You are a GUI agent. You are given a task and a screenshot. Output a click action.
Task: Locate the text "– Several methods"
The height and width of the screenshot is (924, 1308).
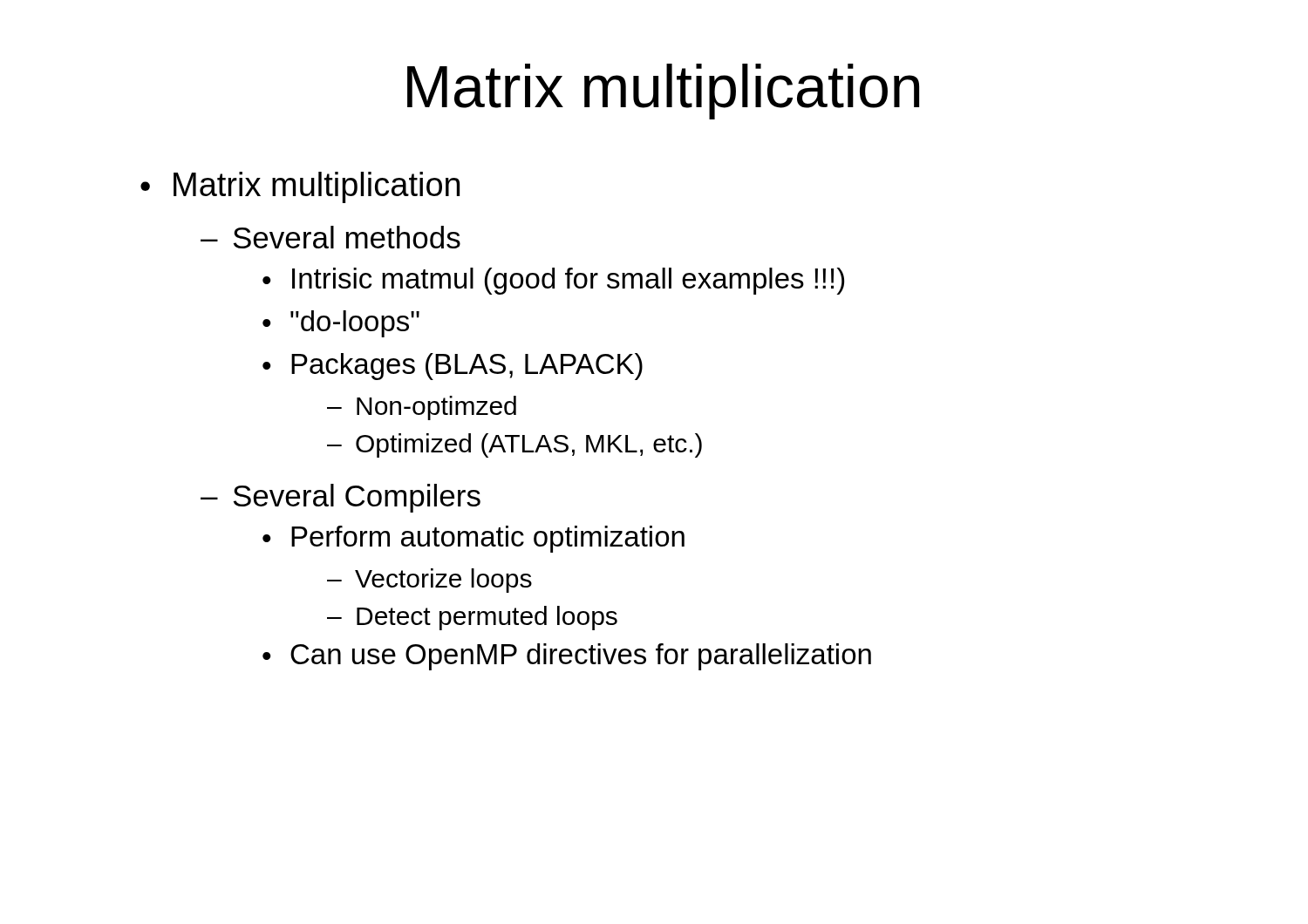coord(331,237)
